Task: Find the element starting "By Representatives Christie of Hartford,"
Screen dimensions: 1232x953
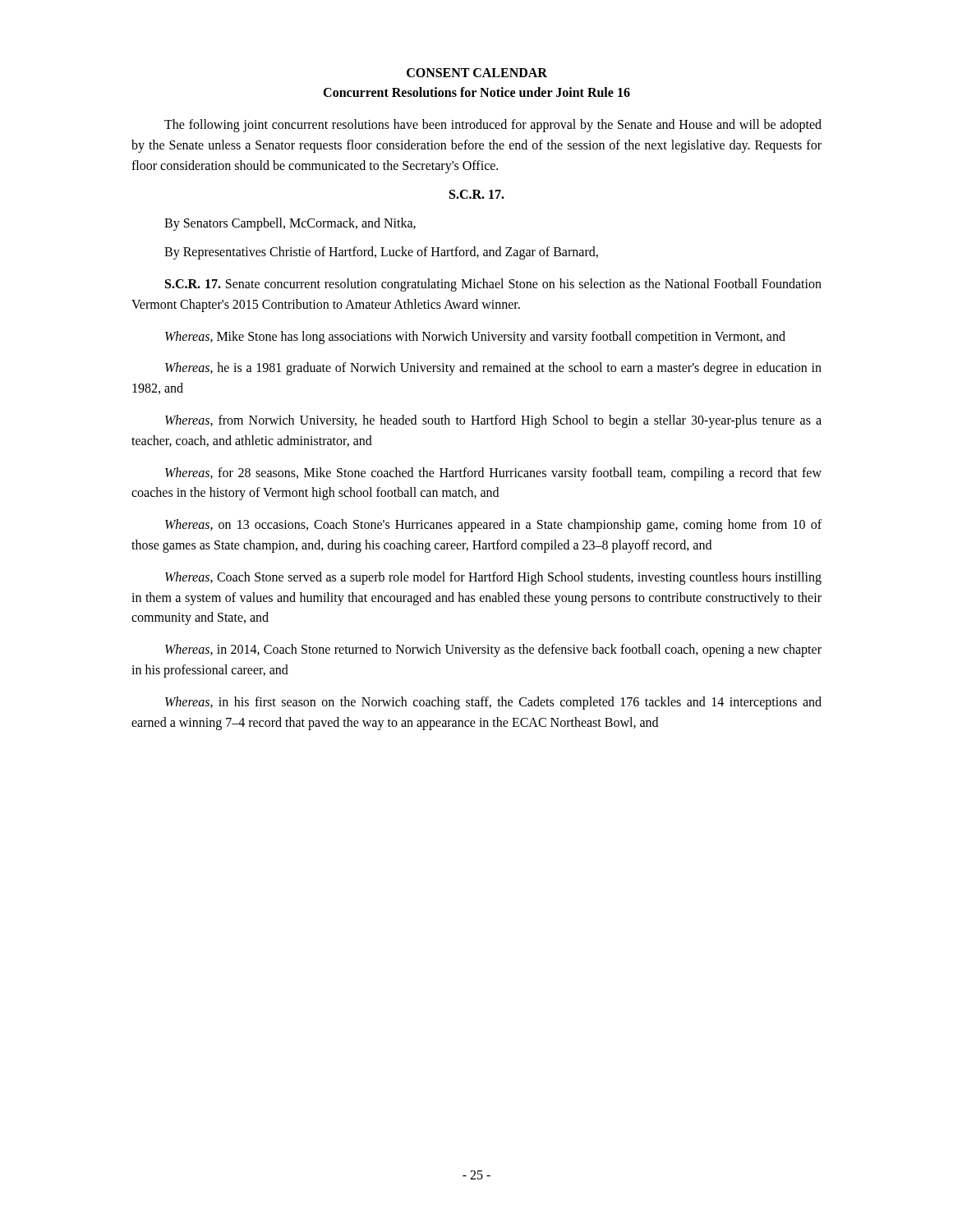Action: click(x=381, y=252)
